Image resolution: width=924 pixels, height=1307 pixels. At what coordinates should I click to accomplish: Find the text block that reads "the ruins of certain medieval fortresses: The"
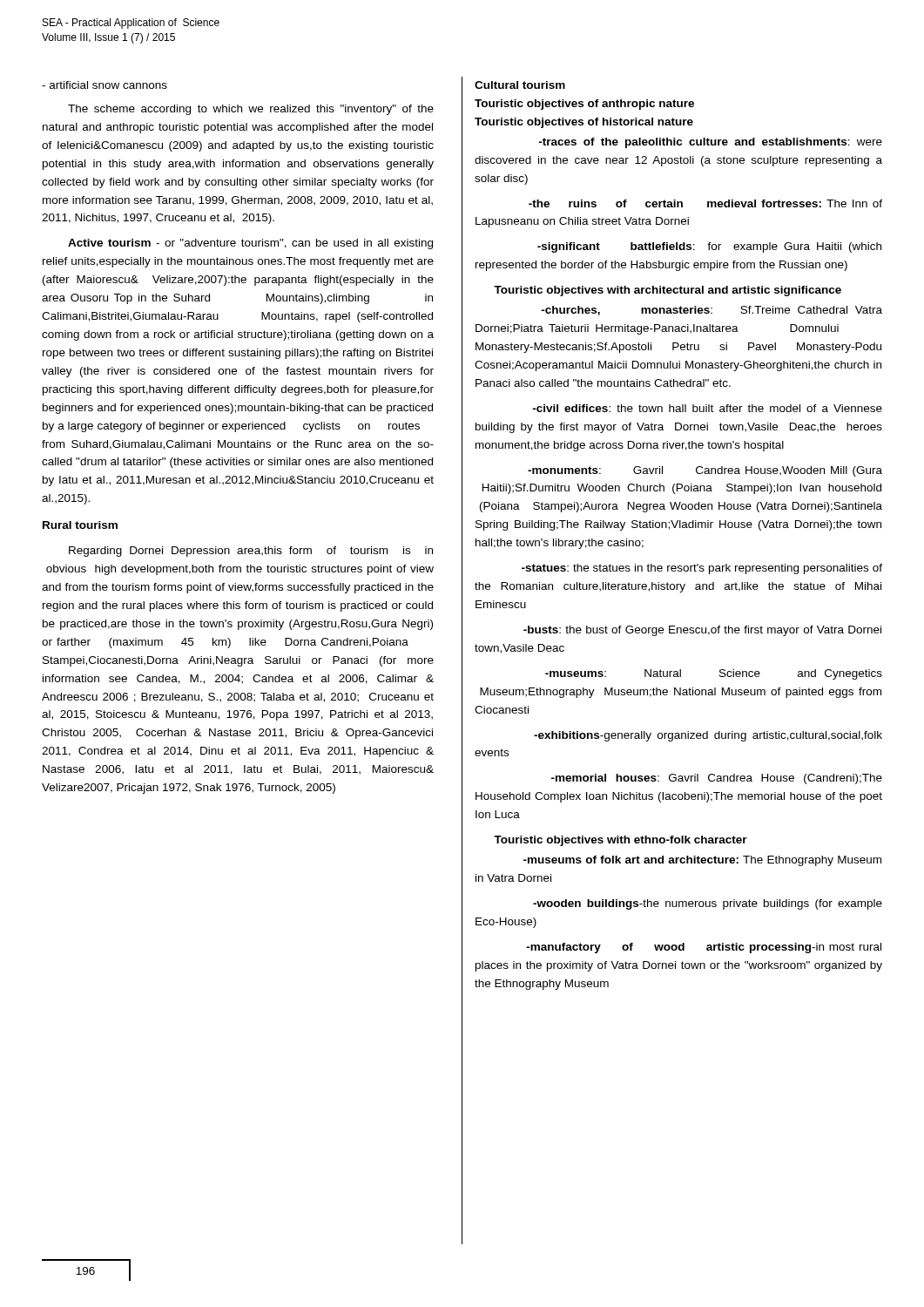tap(678, 212)
